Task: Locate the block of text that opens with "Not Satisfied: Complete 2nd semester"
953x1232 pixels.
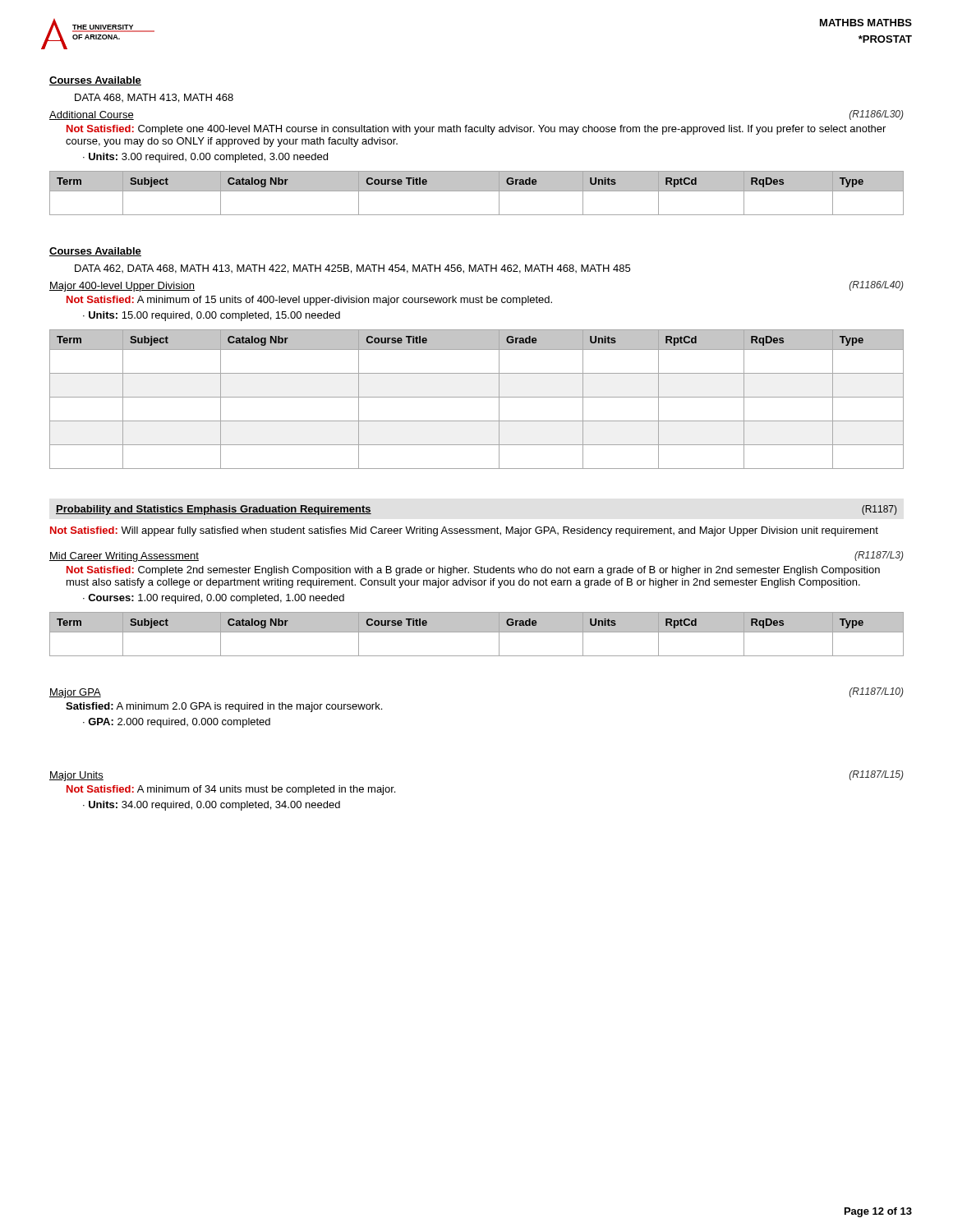Action: point(473,576)
